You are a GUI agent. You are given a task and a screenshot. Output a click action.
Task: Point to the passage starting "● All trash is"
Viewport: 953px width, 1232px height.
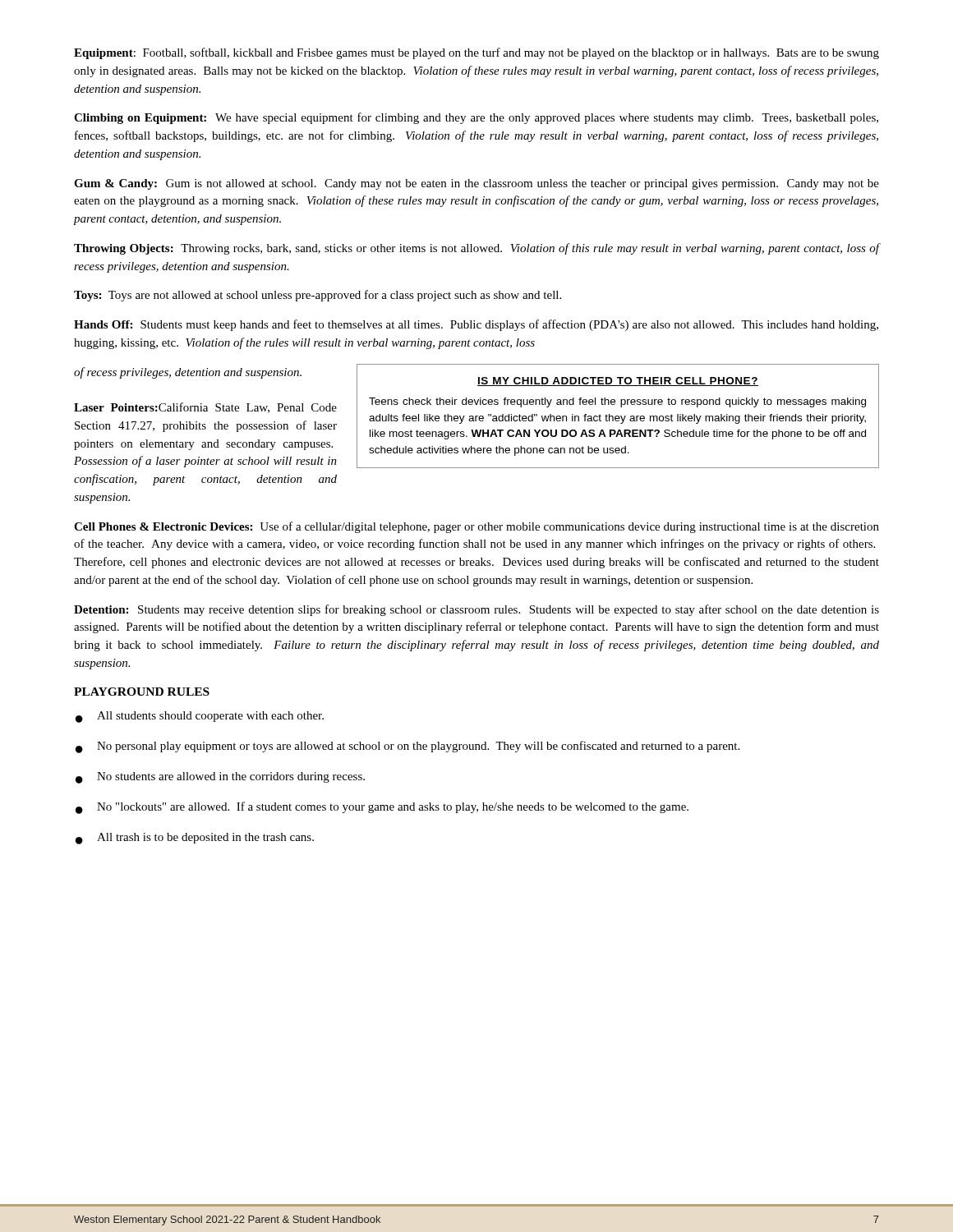pyautogui.click(x=195, y=839)
